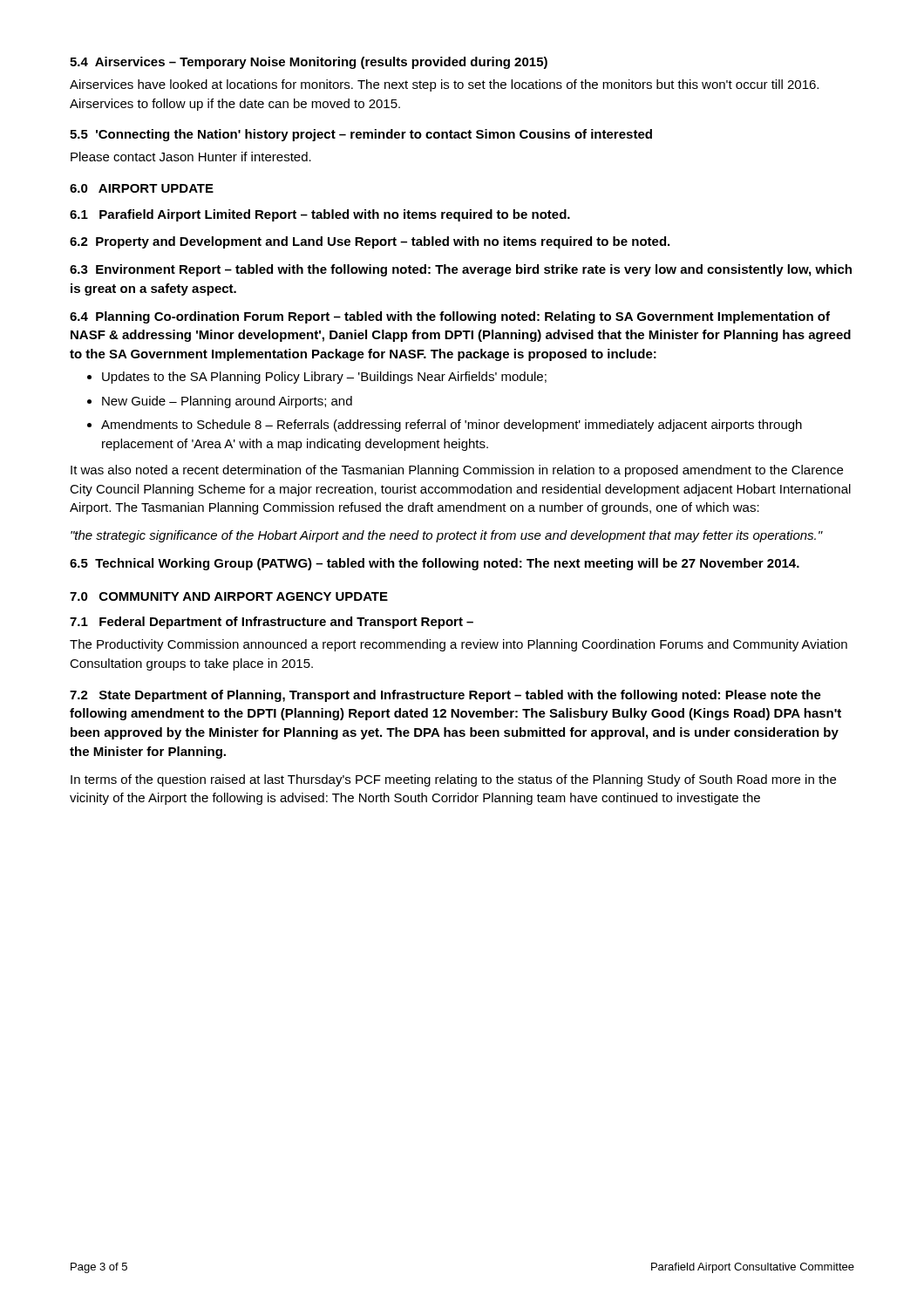
Task: Click the passage that begins ""the strategic significance"
Action: 446,535
